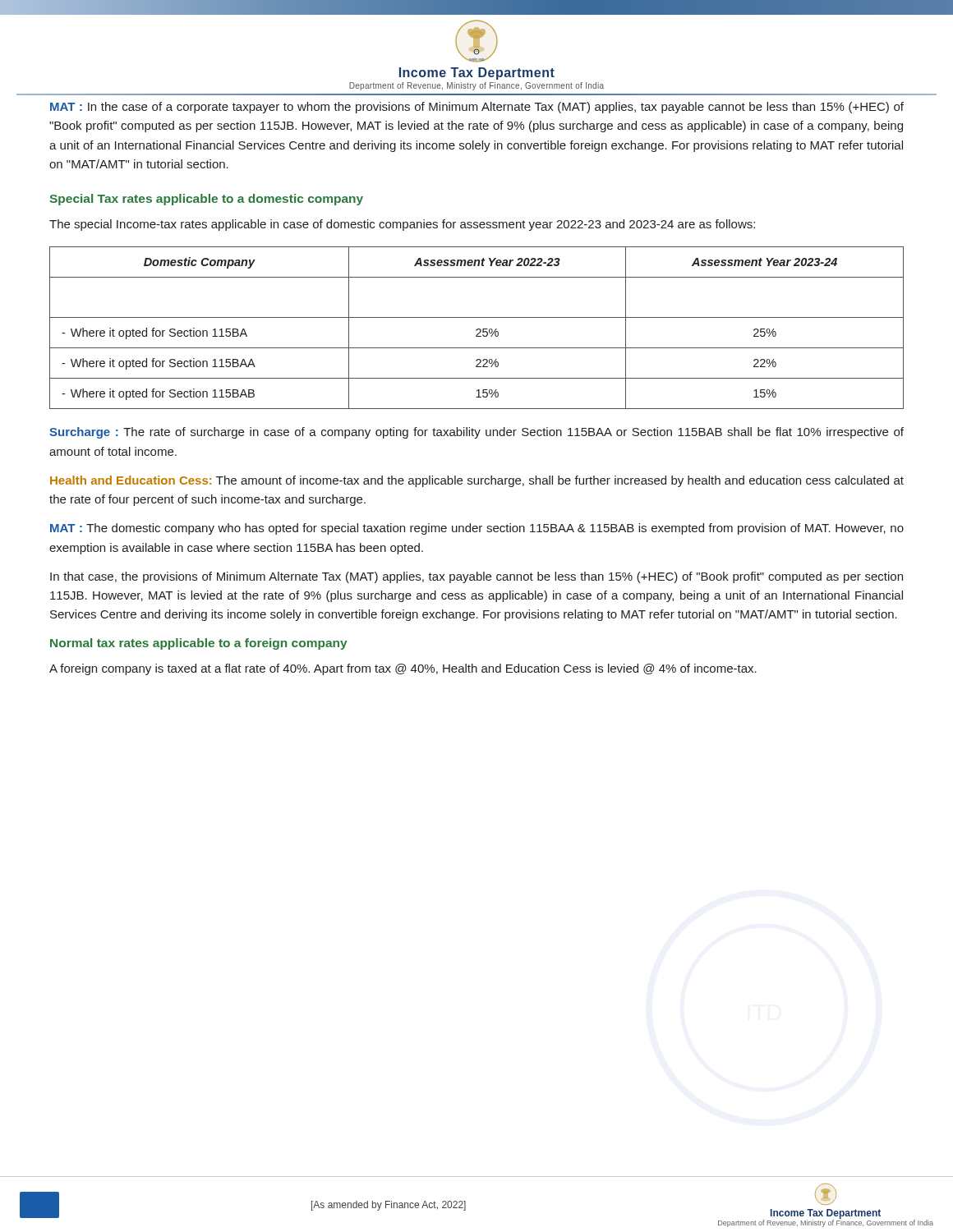Locate the element starting "Normal tax rates applicable"
953x1232 pixels.
click(198, 642)
